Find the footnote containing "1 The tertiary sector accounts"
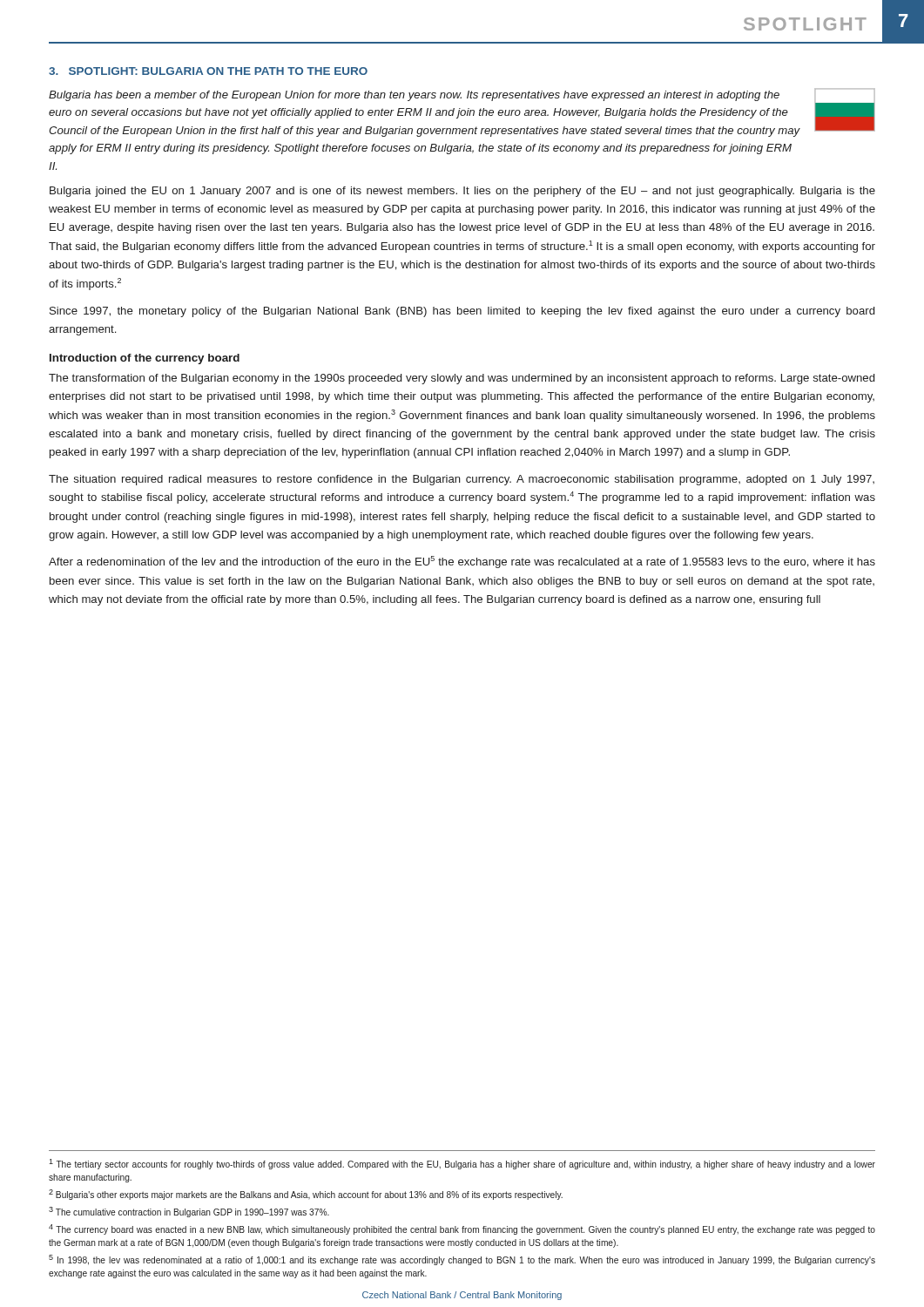Screen dimensions: 1307x924 point(462,1170)
